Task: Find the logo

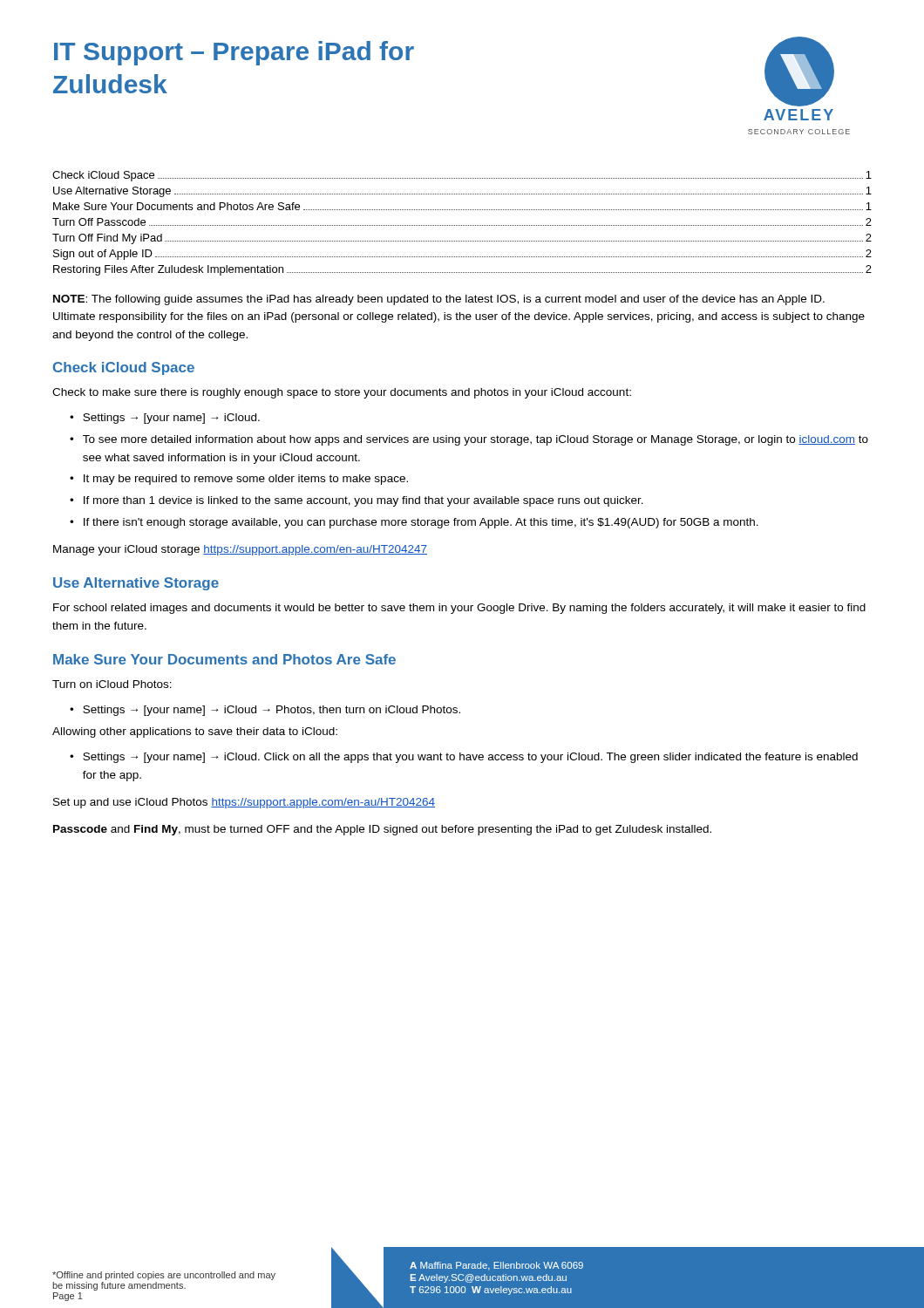Action: click(802, 93)
